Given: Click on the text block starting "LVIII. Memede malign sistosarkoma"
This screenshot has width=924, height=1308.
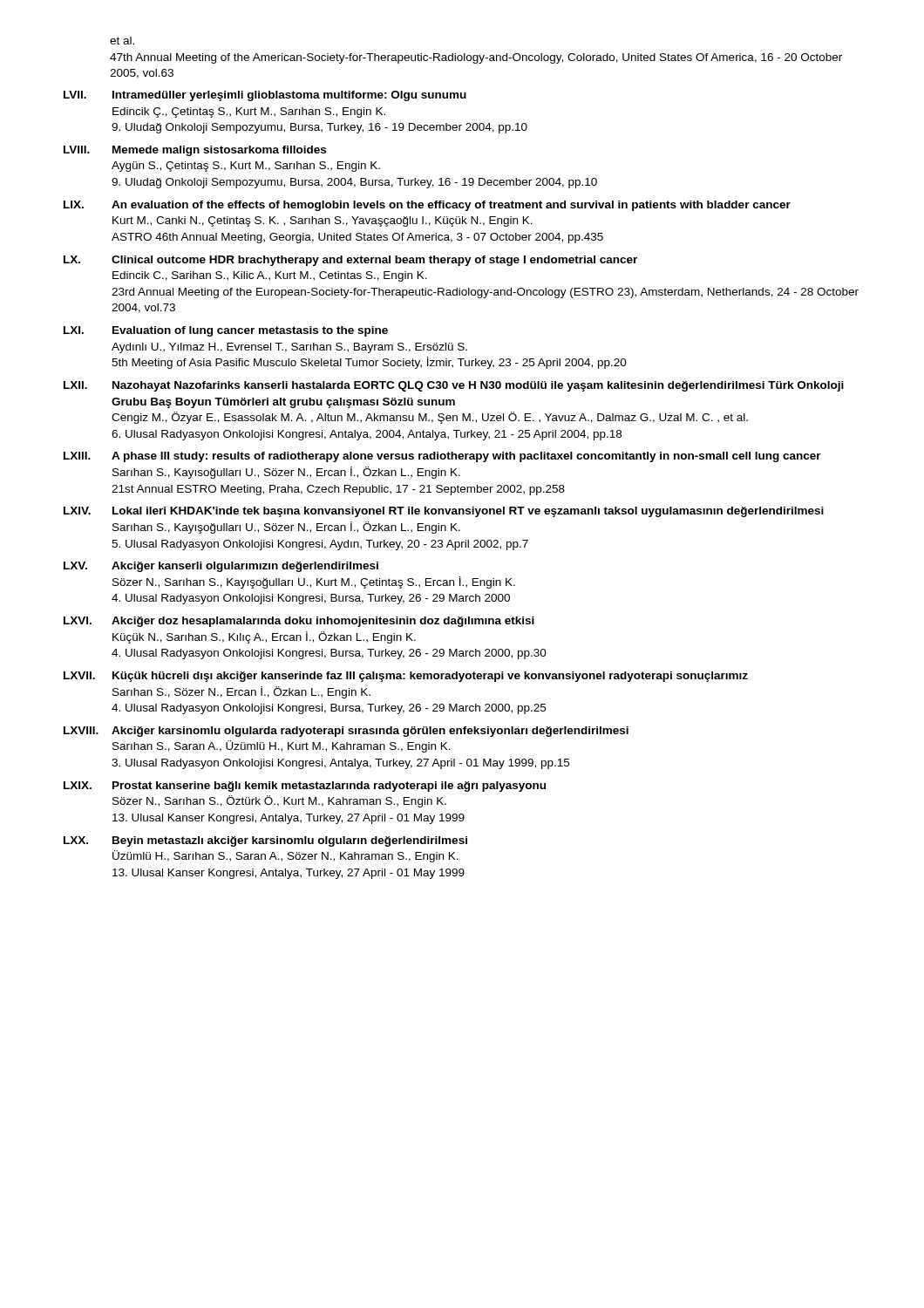Looking at the screenshot, I should tap(330, 166).
